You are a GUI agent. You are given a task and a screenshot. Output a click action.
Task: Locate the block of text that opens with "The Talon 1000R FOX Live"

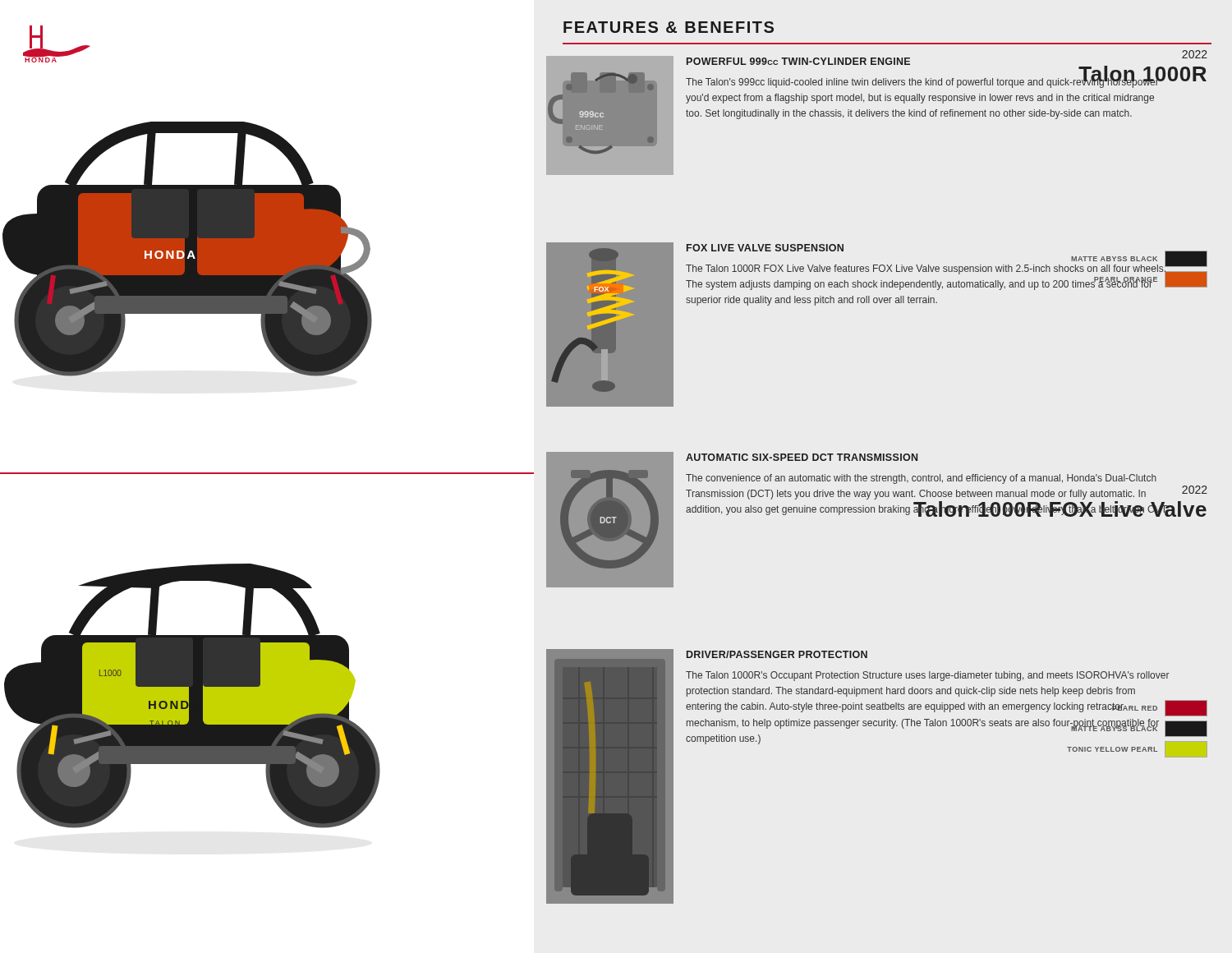coord(926,284)
